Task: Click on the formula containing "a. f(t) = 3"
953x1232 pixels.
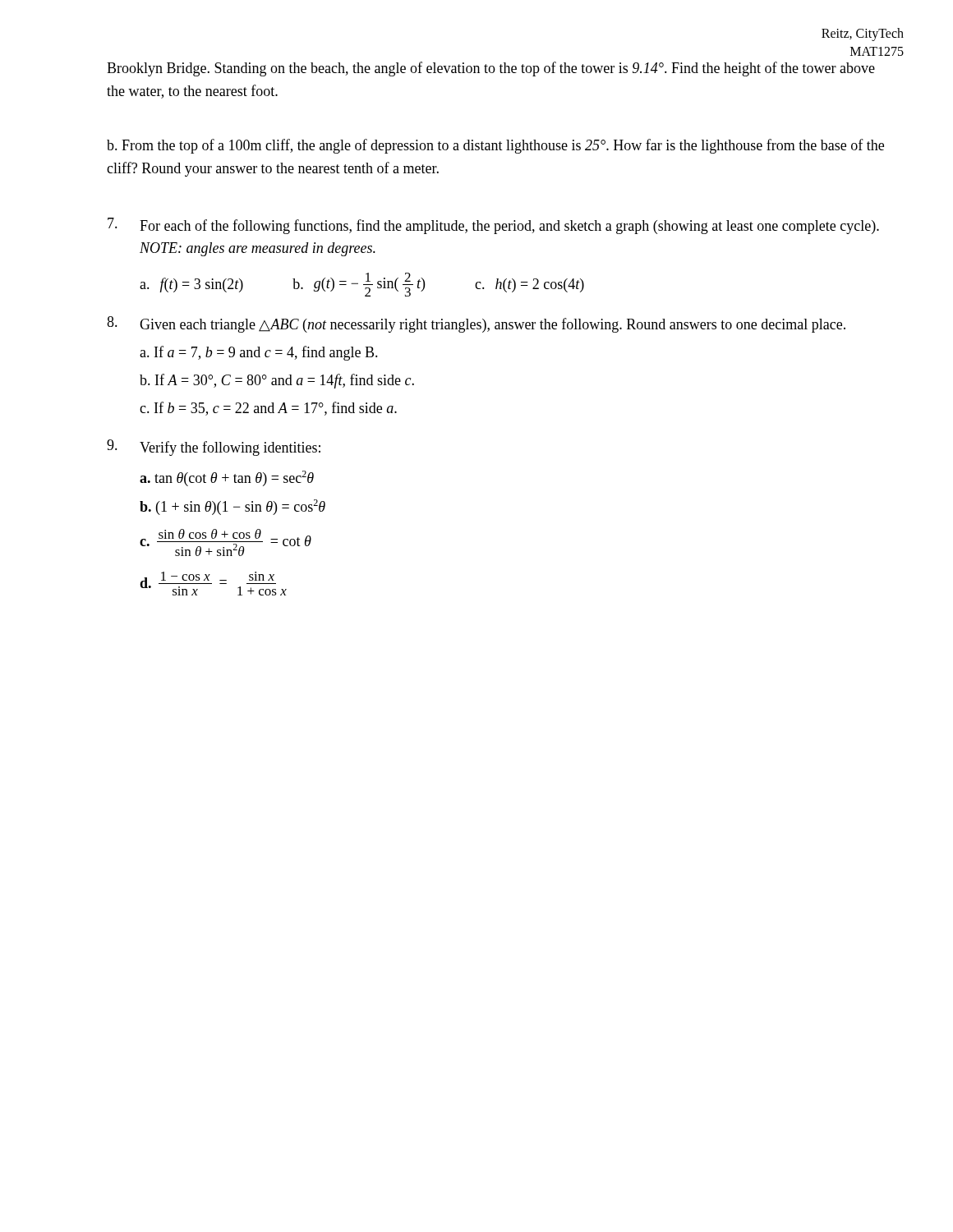Action: click(362, 285)
